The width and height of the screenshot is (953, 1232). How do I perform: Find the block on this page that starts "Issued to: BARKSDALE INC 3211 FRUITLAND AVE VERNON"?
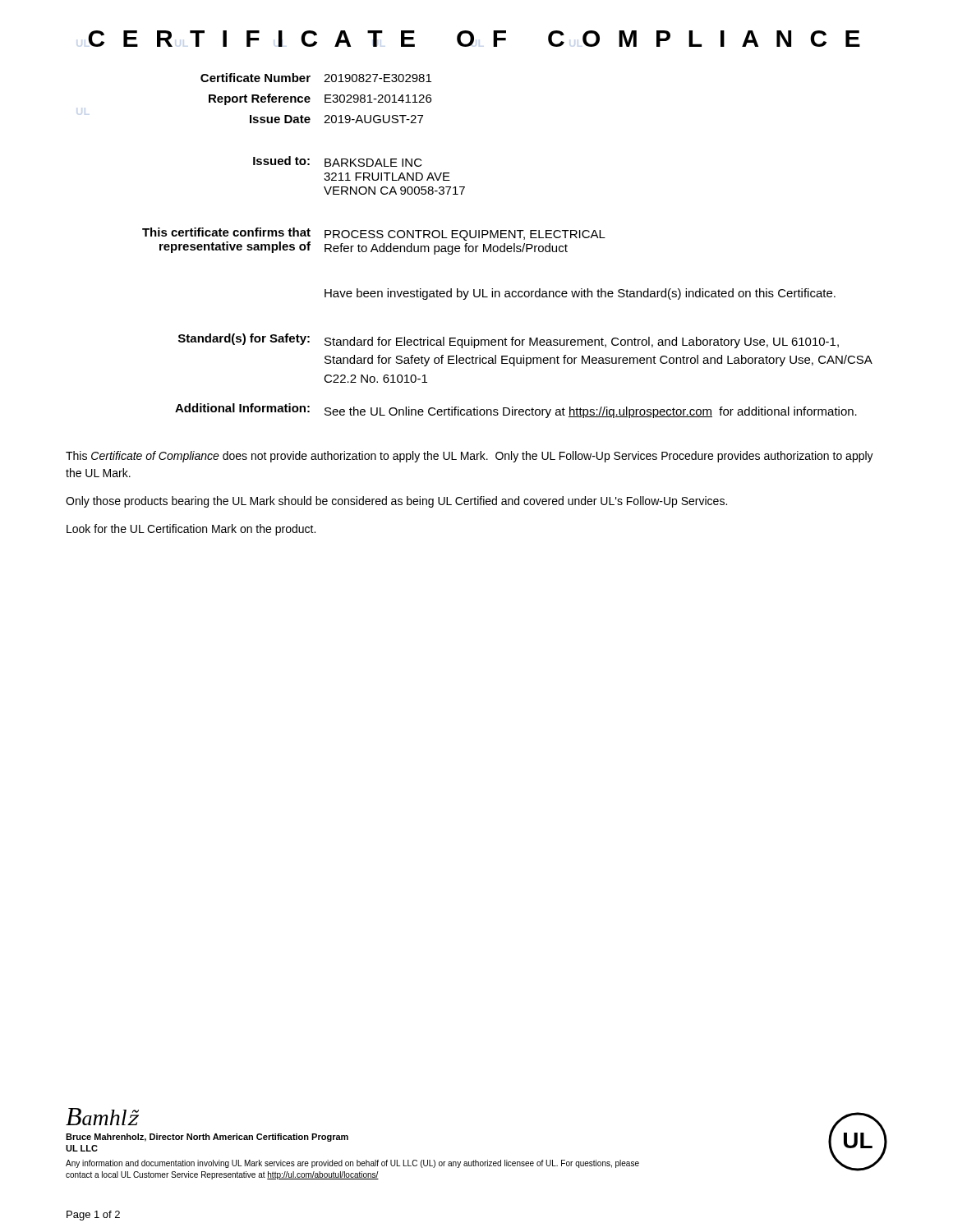coord(338,161)
